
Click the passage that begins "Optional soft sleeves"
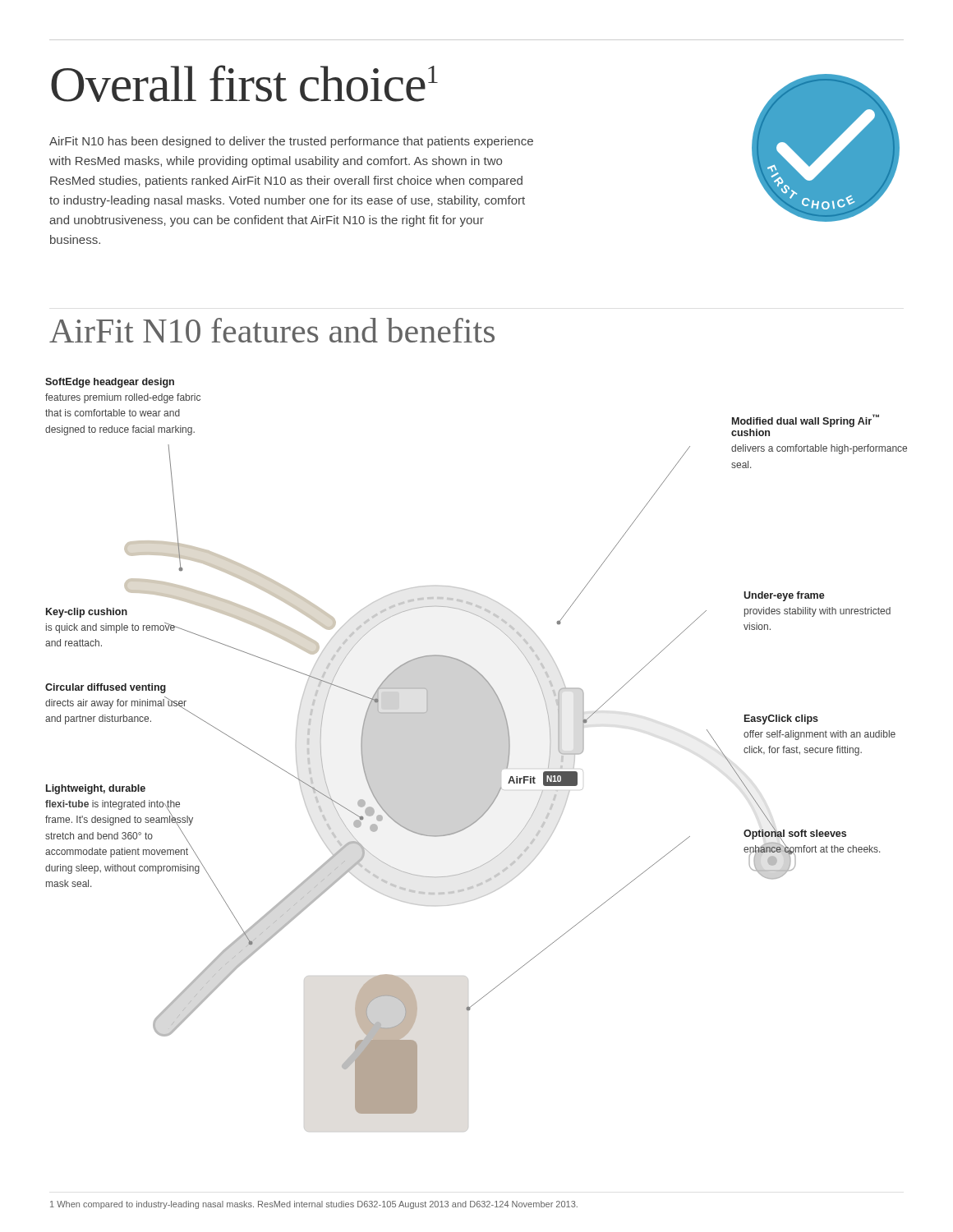click(826, 841)
